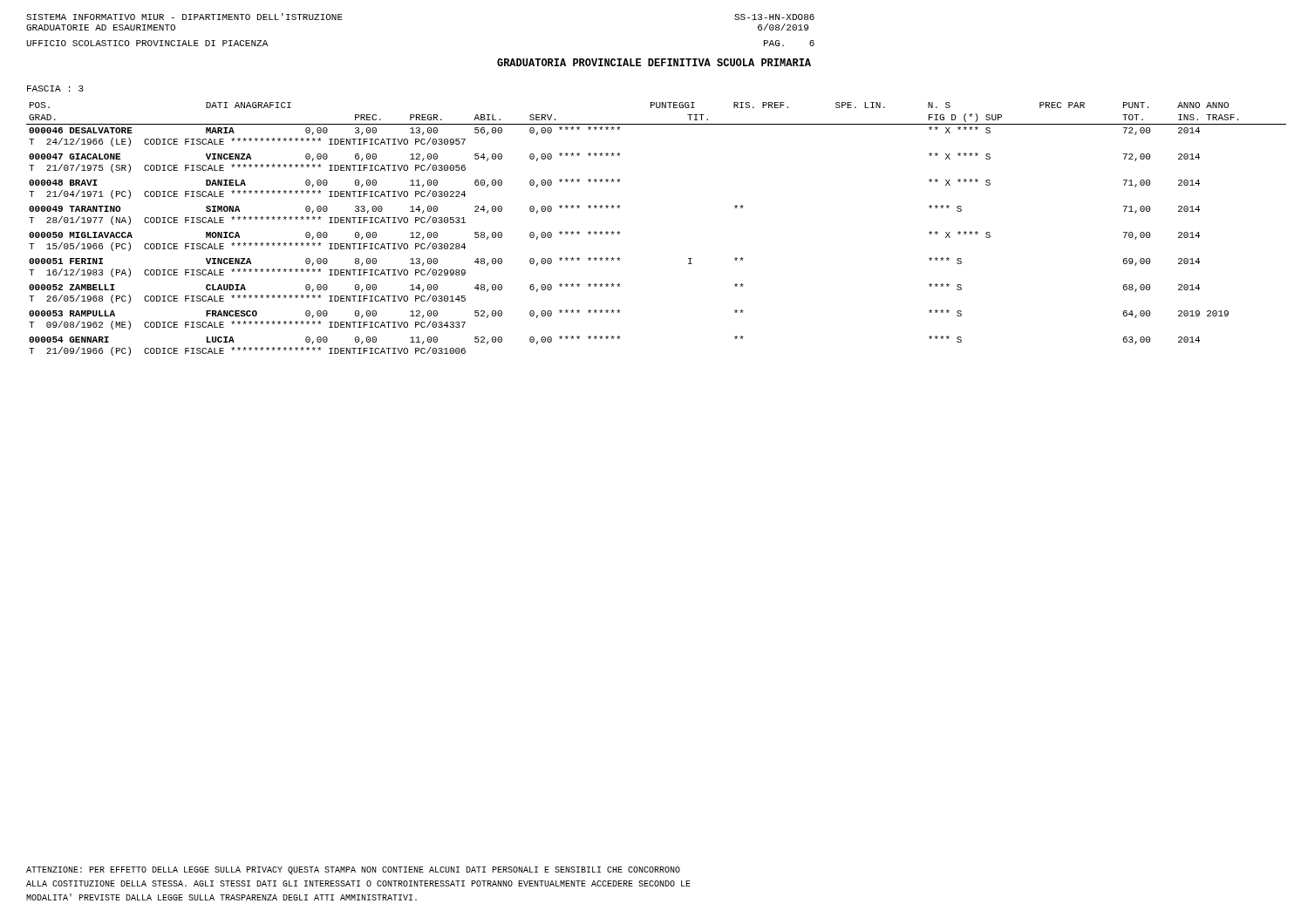
Task: Select the text containing "FASCIA : 3"
Action: click(x=55, y=89)
